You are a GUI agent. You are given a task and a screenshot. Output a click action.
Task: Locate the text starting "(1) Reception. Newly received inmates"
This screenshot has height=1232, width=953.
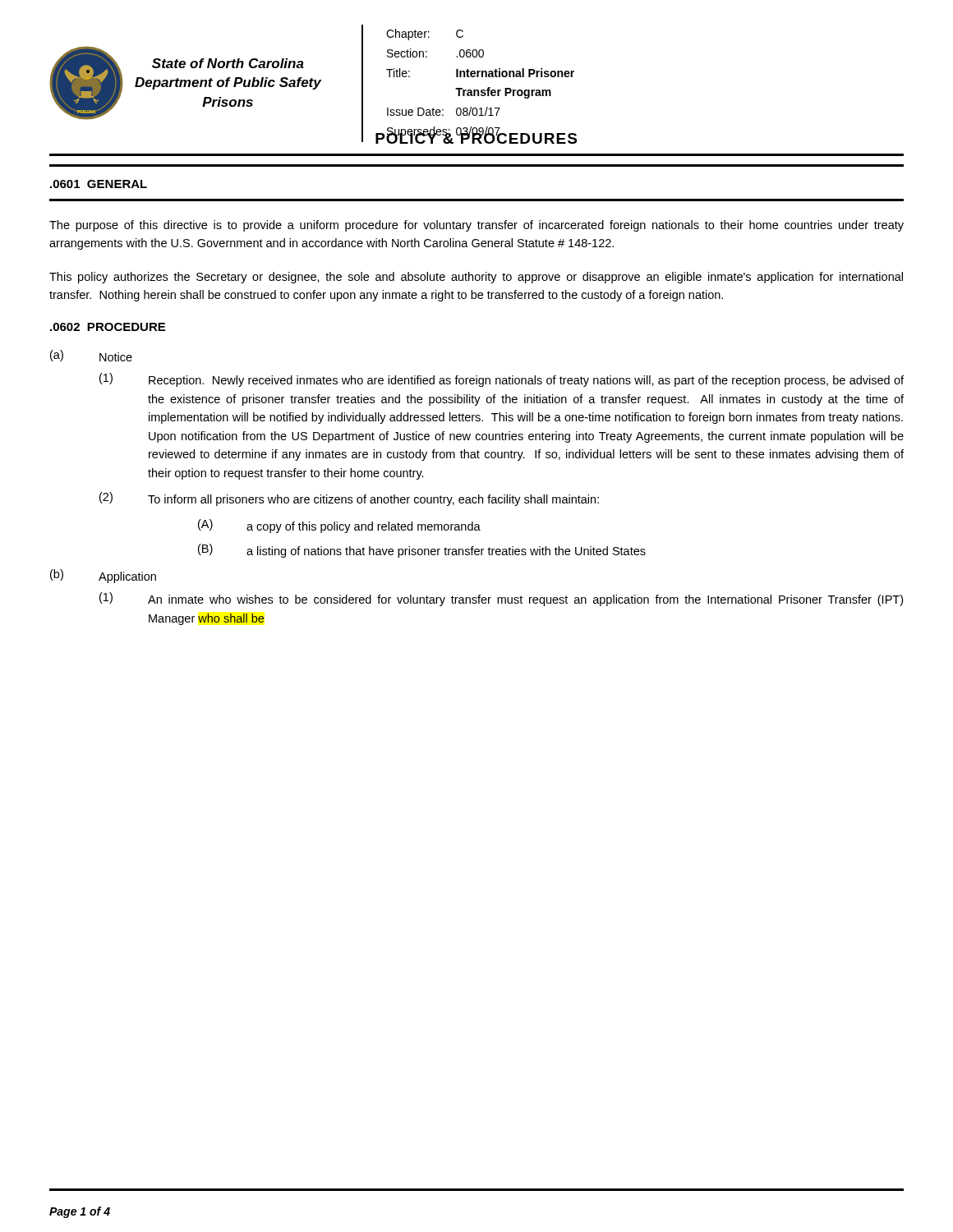click(x=501, y=427)
